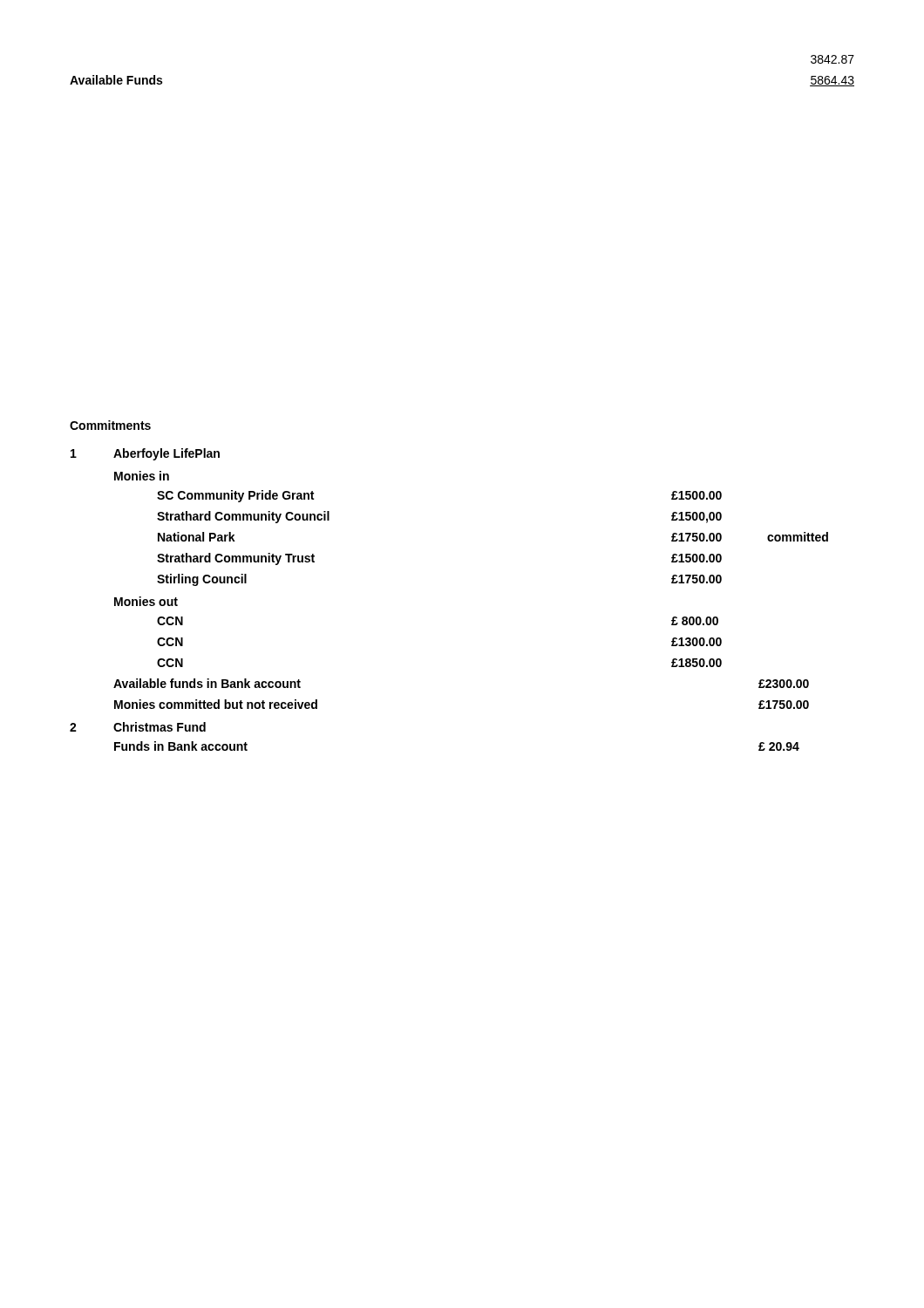
Task: Find the passage starting "Available Funds 5864.43"
Action: click(x=114, y=81)
